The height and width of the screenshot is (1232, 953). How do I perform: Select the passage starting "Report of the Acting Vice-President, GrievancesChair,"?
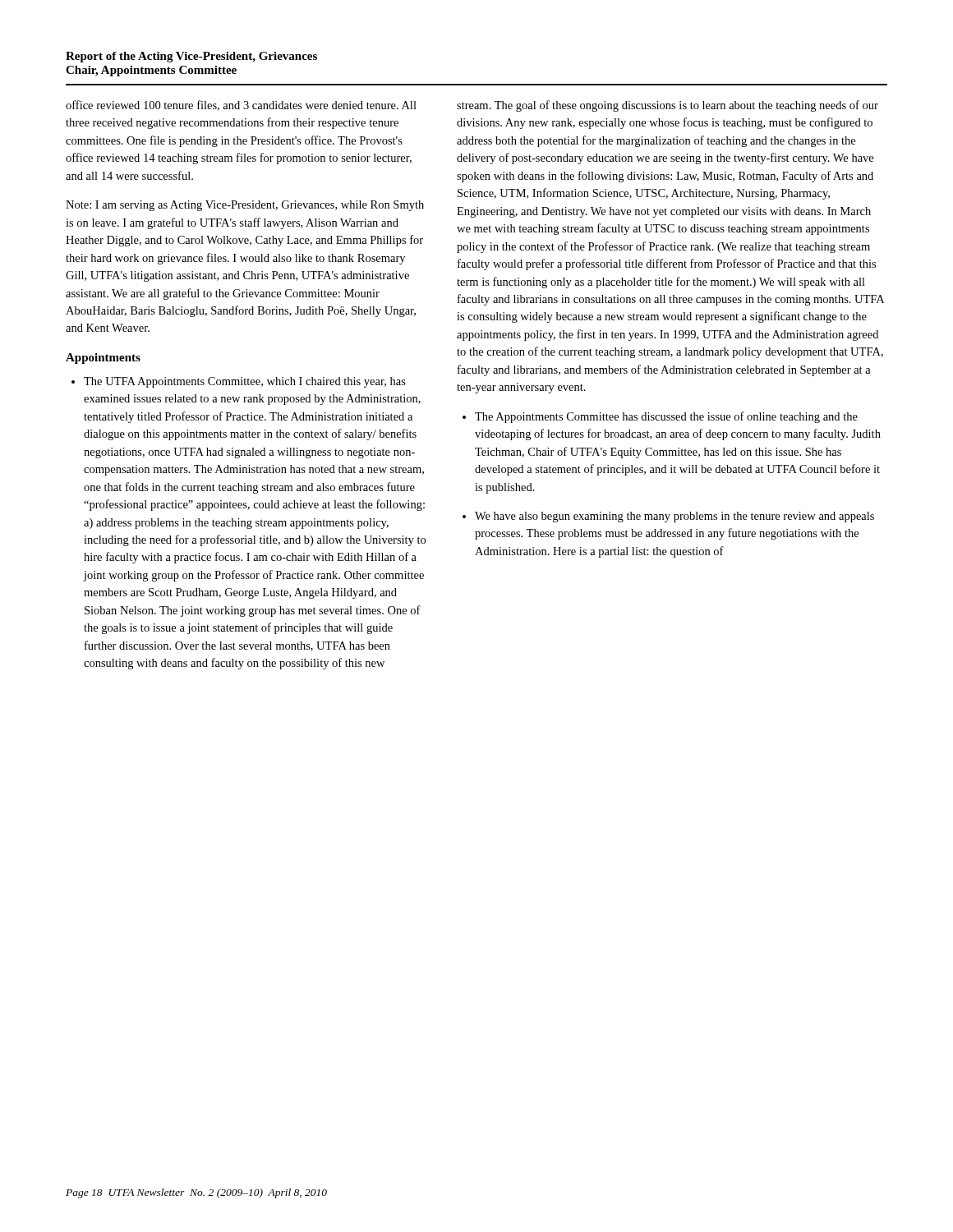192,63
